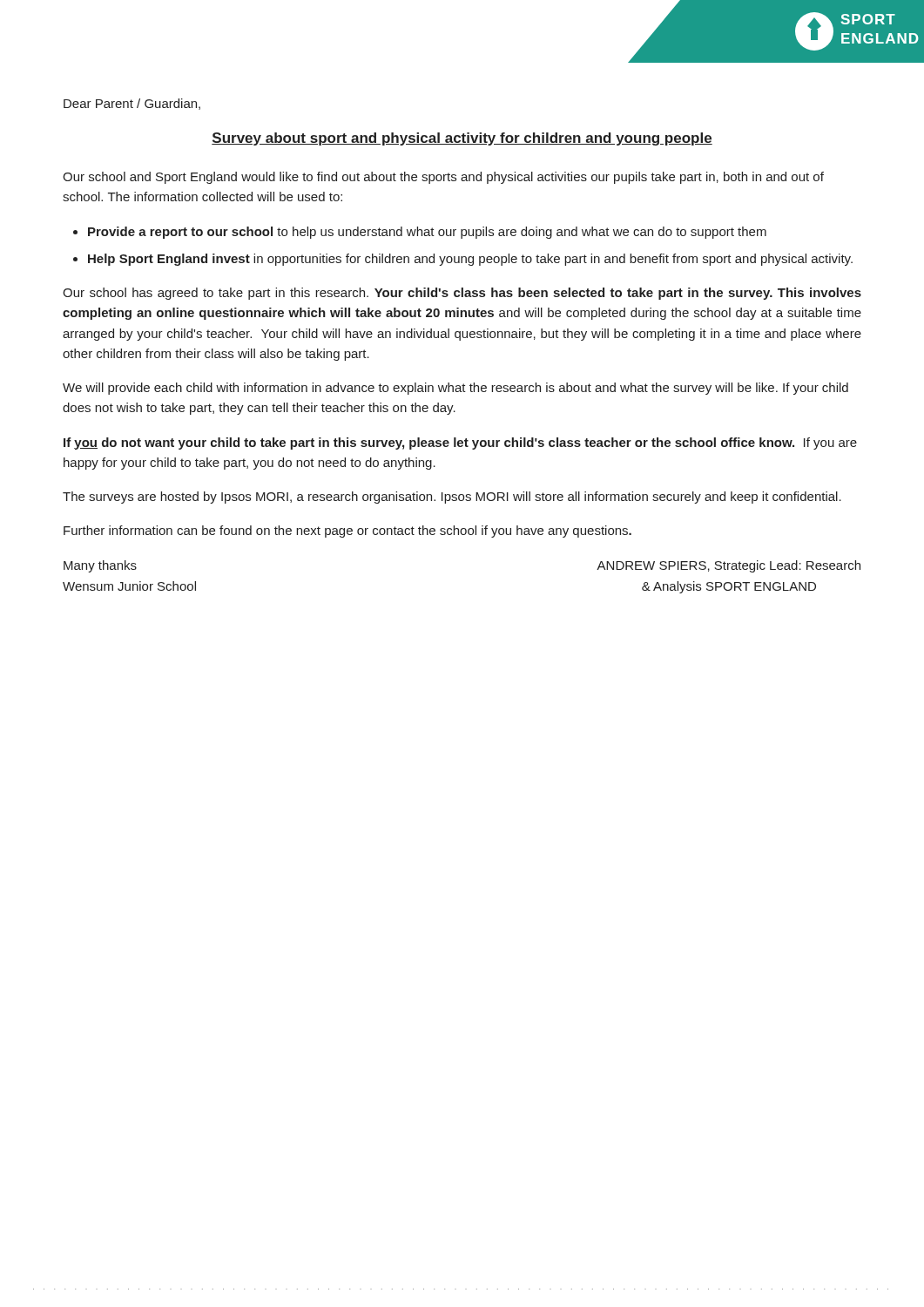This screenshot has height=1307, width=924.
Task: Click on the text block that reads "Our school has agreed to take part in"
Action: [462, 323]
